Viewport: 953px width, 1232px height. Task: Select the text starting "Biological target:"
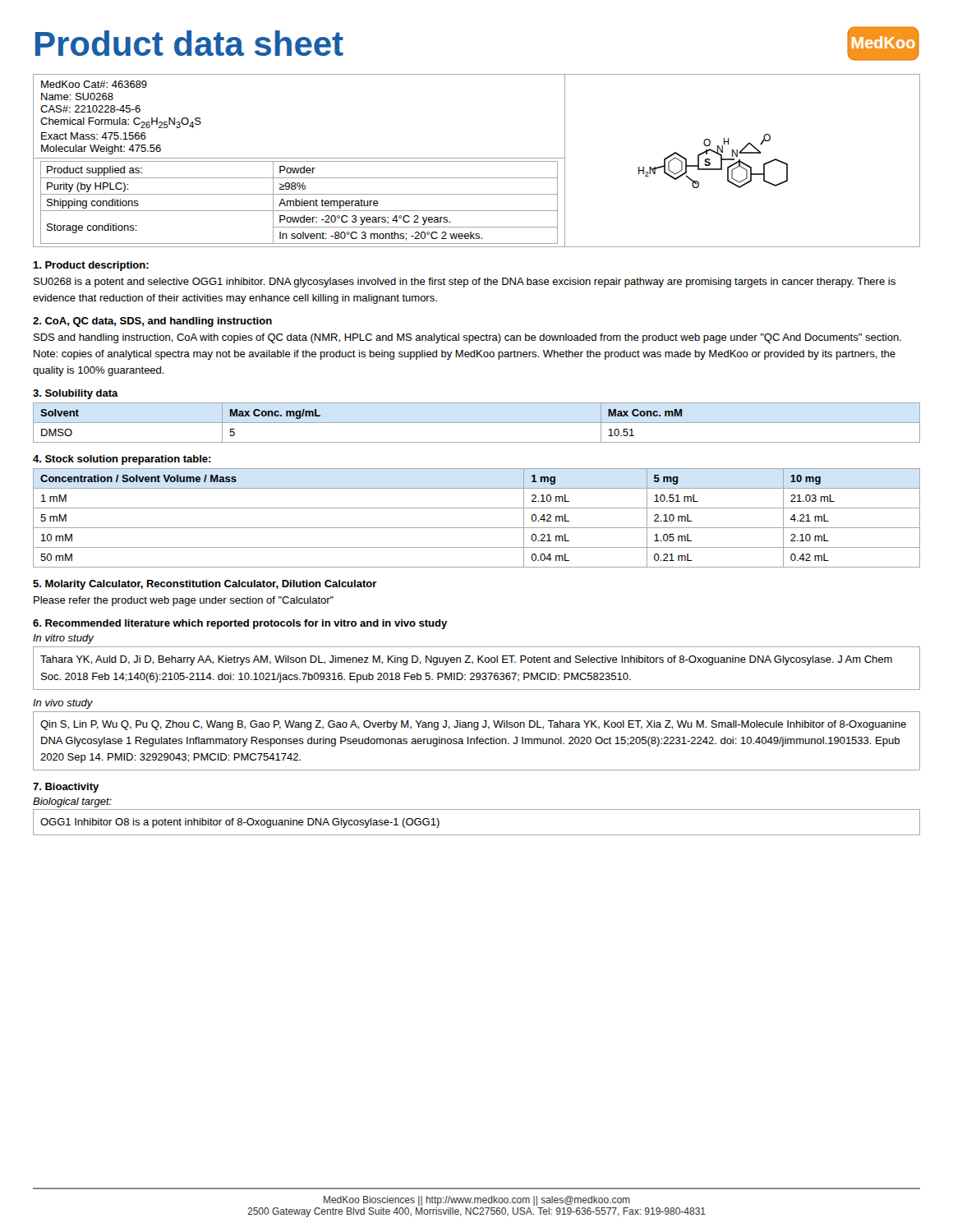[x=72, y=801]
